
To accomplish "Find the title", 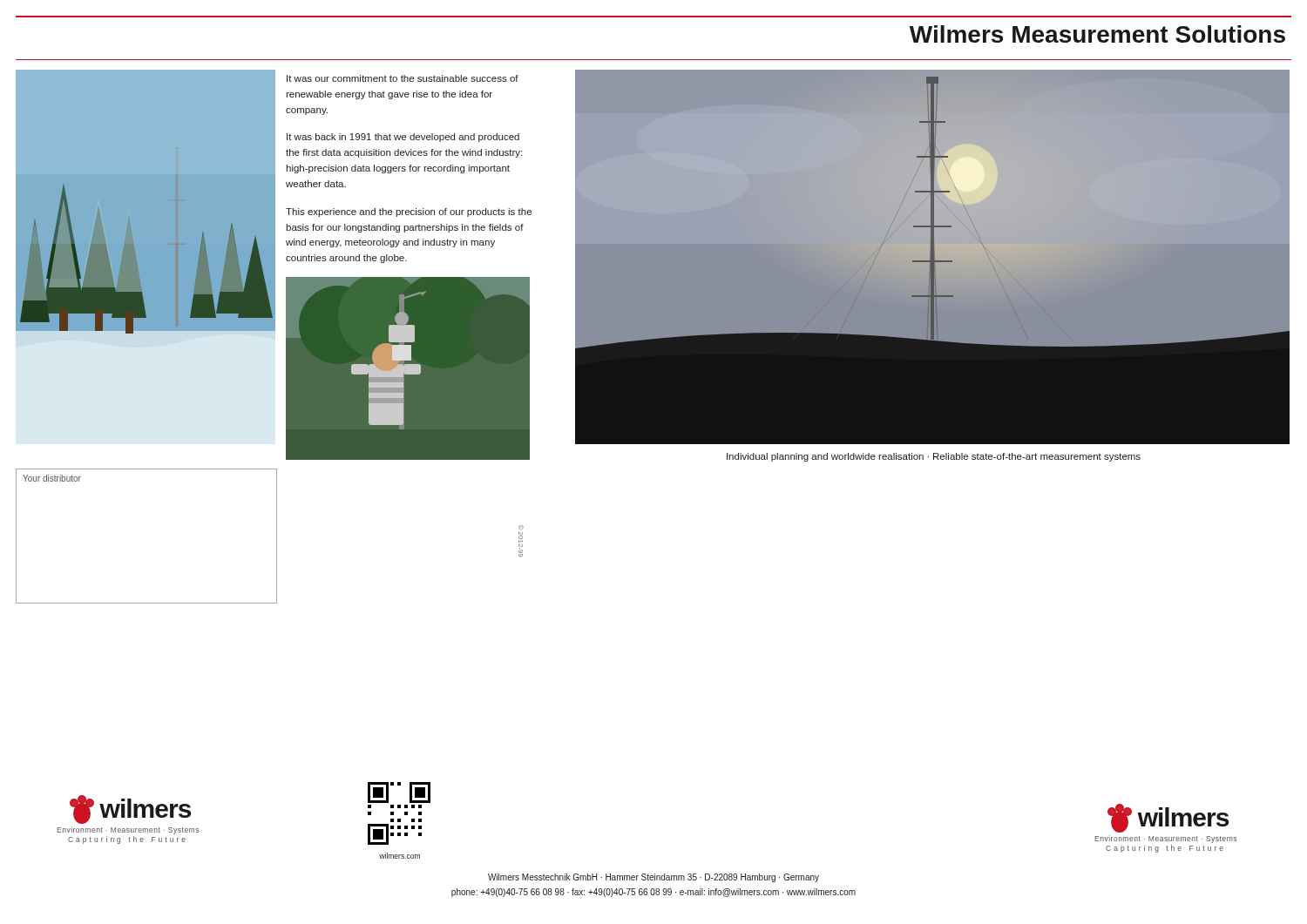I will pyautogui.click(x=1098, y=34).
